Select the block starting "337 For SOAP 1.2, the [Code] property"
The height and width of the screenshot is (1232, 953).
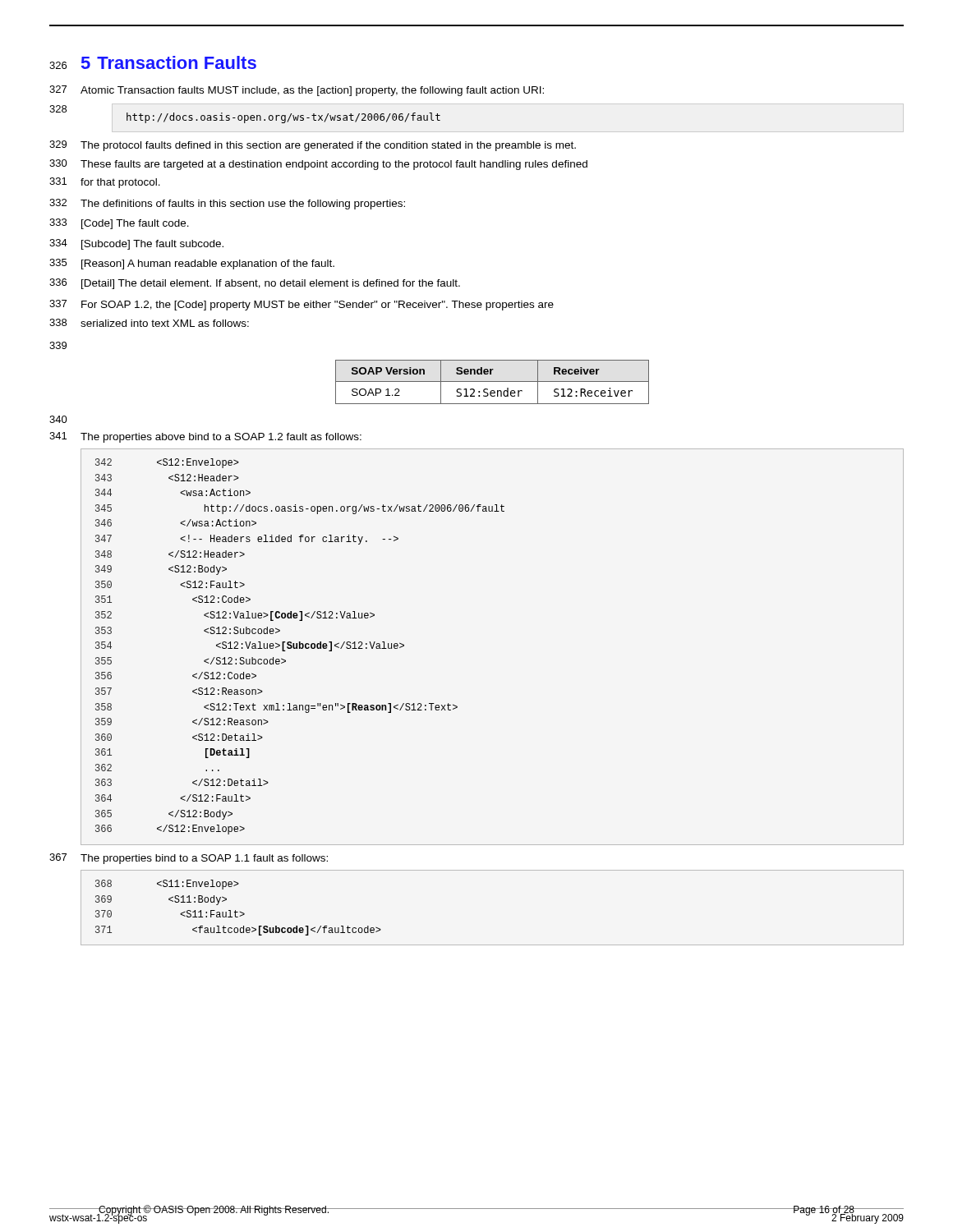[x=476, y=305]
